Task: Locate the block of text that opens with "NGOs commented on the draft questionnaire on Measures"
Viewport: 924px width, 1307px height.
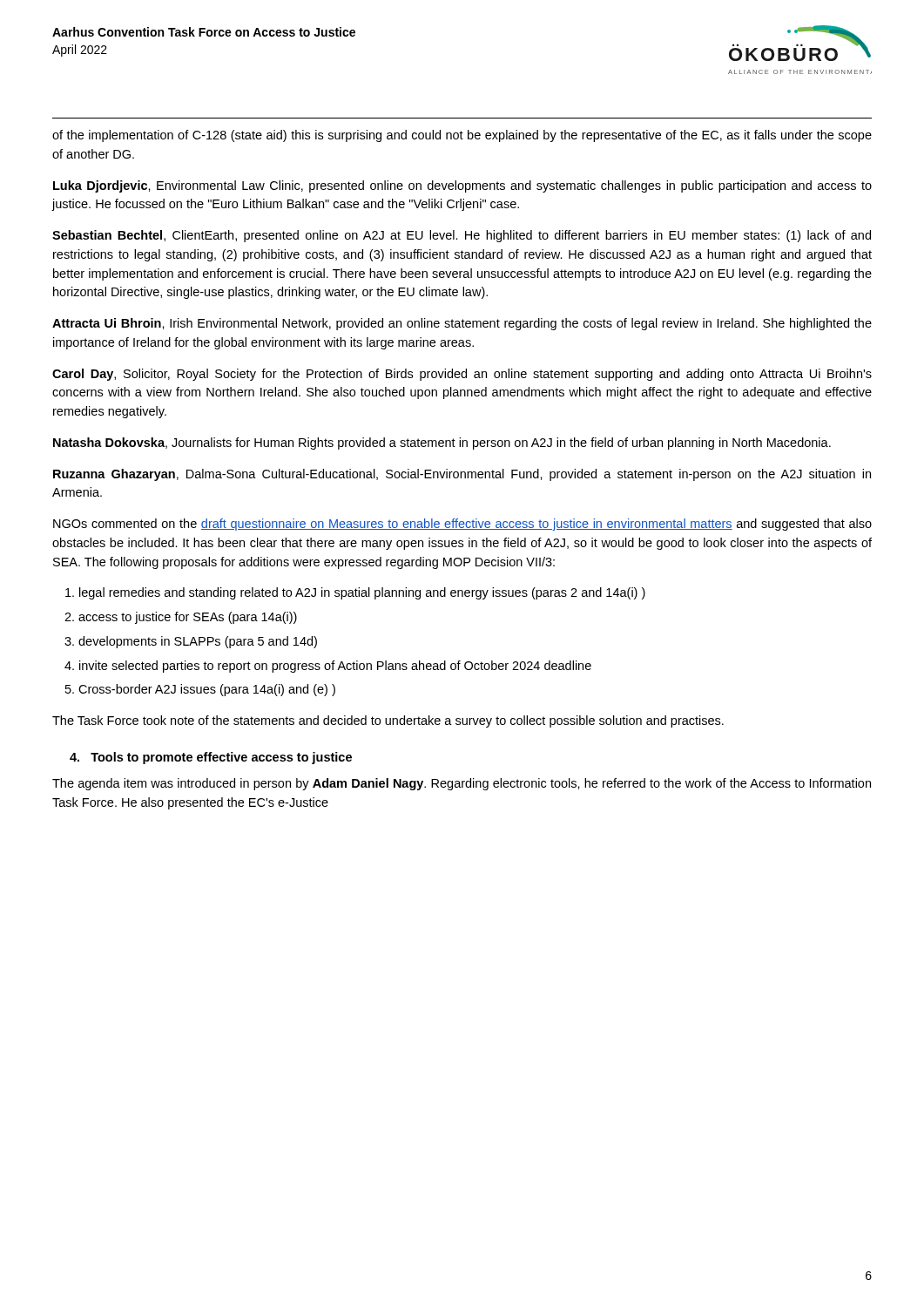Action: 462,543
